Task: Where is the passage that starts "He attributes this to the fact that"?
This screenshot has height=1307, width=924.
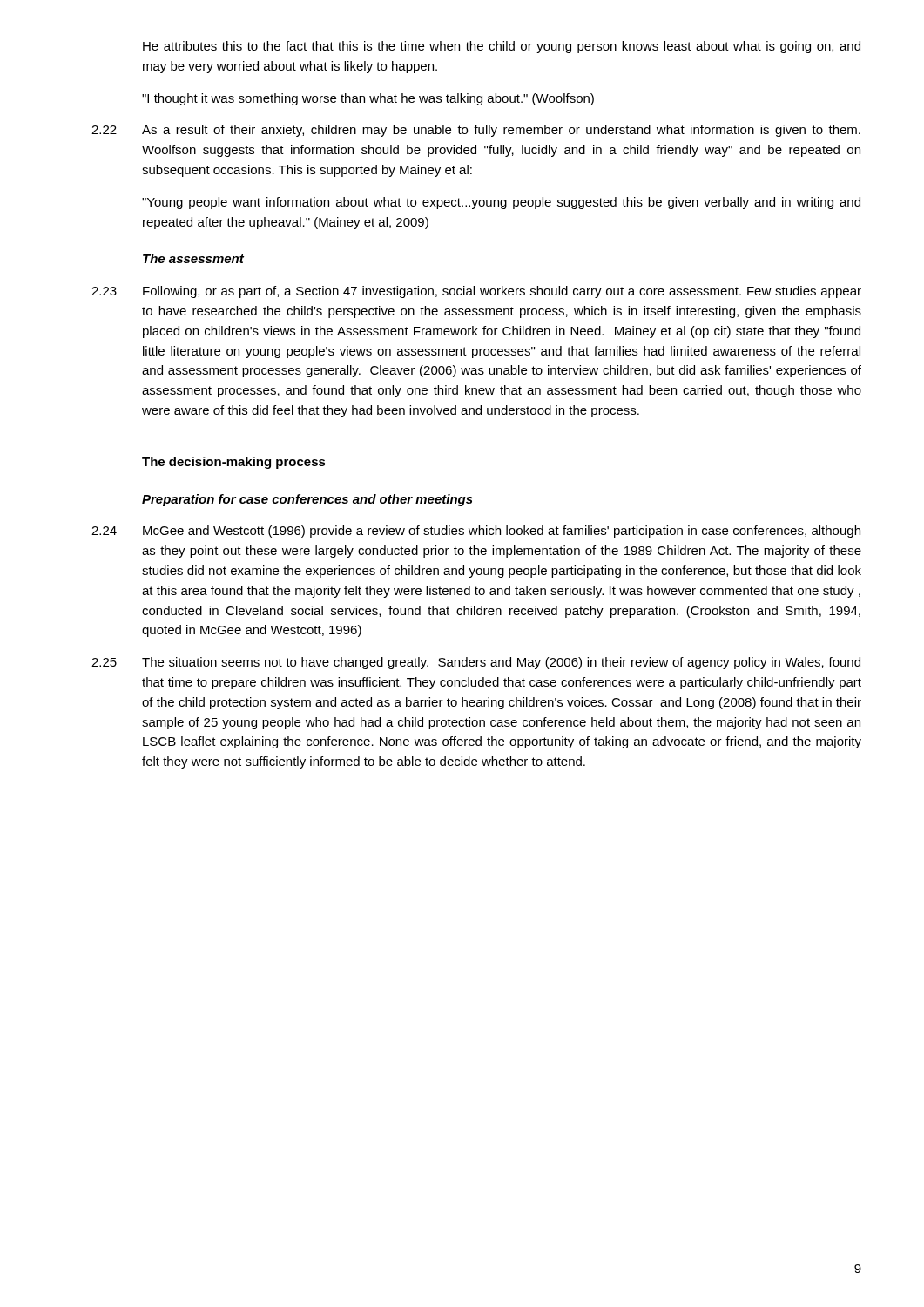Action: point(502,56)
